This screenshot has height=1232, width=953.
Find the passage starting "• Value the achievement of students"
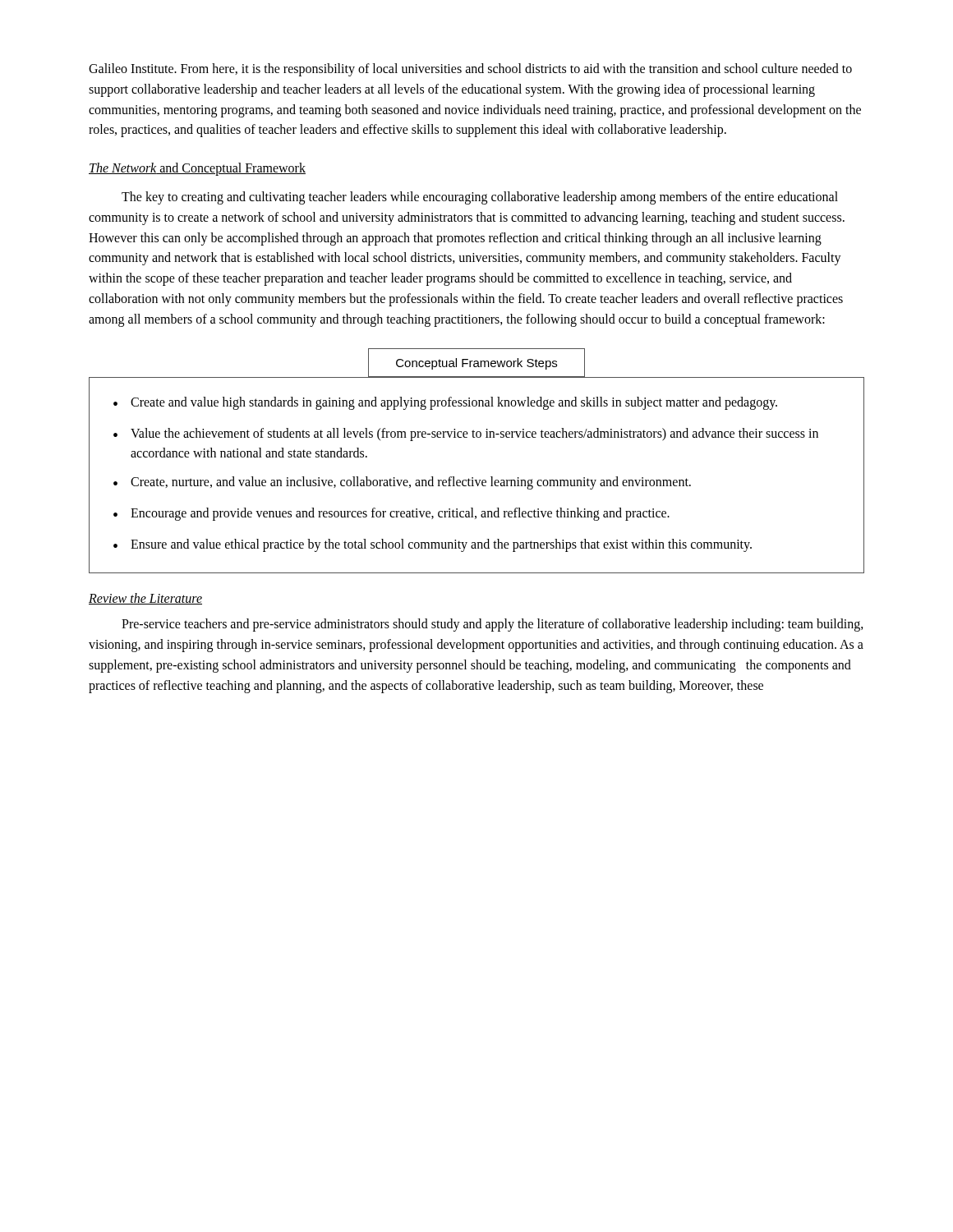(x=476, y=444)
